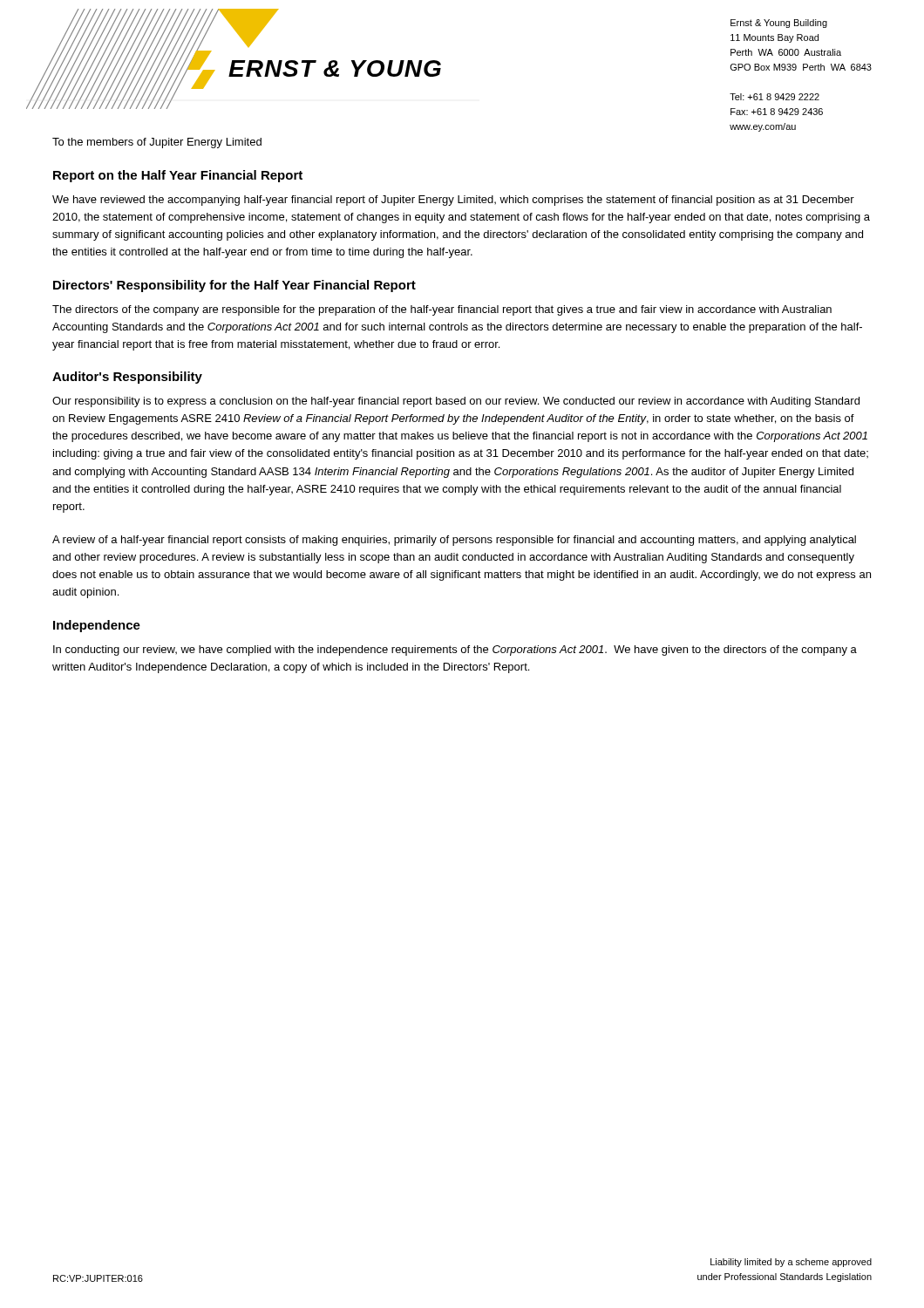
Task: Select the text block starting "In conducting our review,"
Action: tap(455, 658)
